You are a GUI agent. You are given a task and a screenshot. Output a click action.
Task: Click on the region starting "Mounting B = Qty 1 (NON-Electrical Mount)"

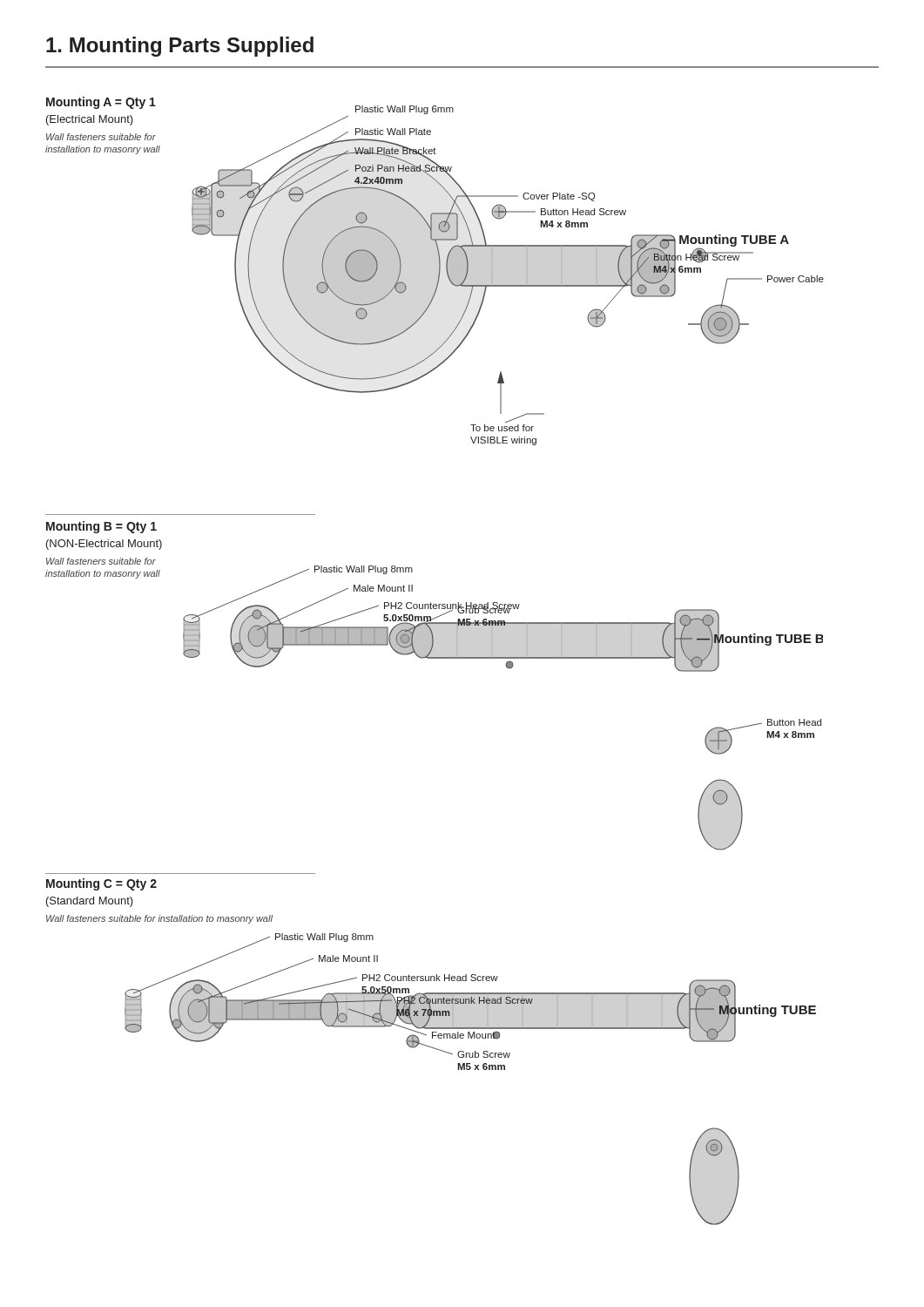pyautogui.click(x=104, y=549)
